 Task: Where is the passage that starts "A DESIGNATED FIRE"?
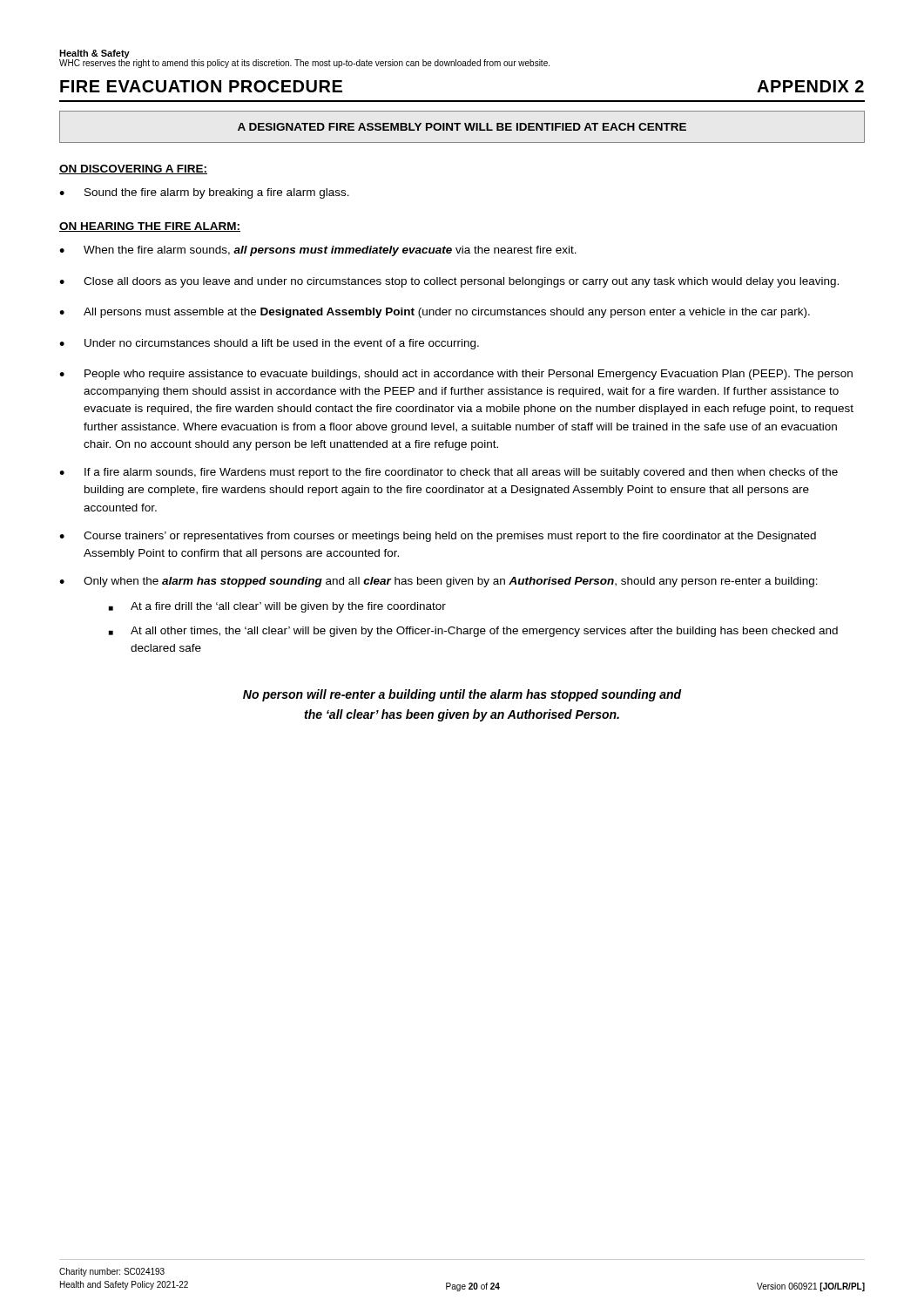point(462,127)
